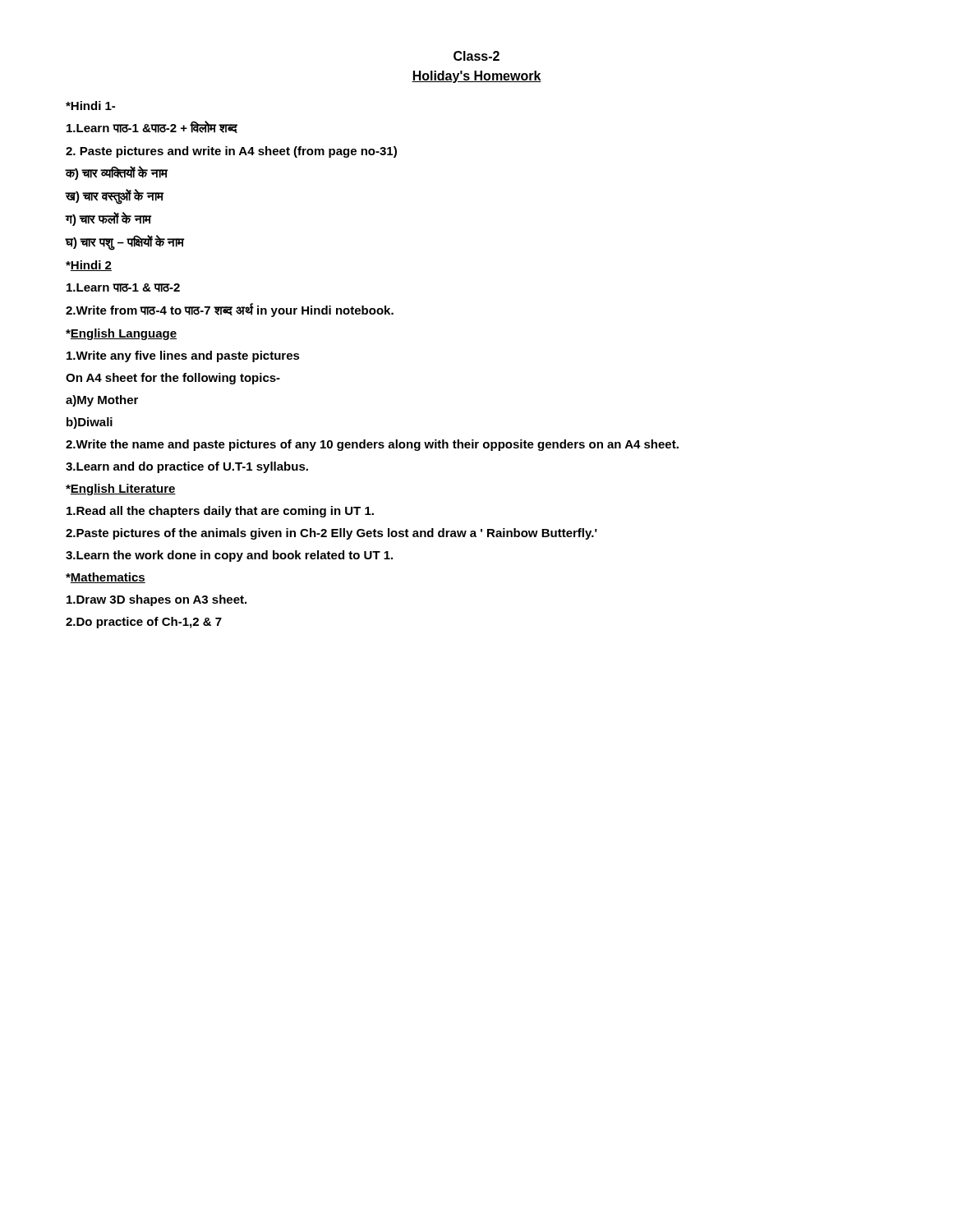Locate the section header containing "*English Language"

121,333
